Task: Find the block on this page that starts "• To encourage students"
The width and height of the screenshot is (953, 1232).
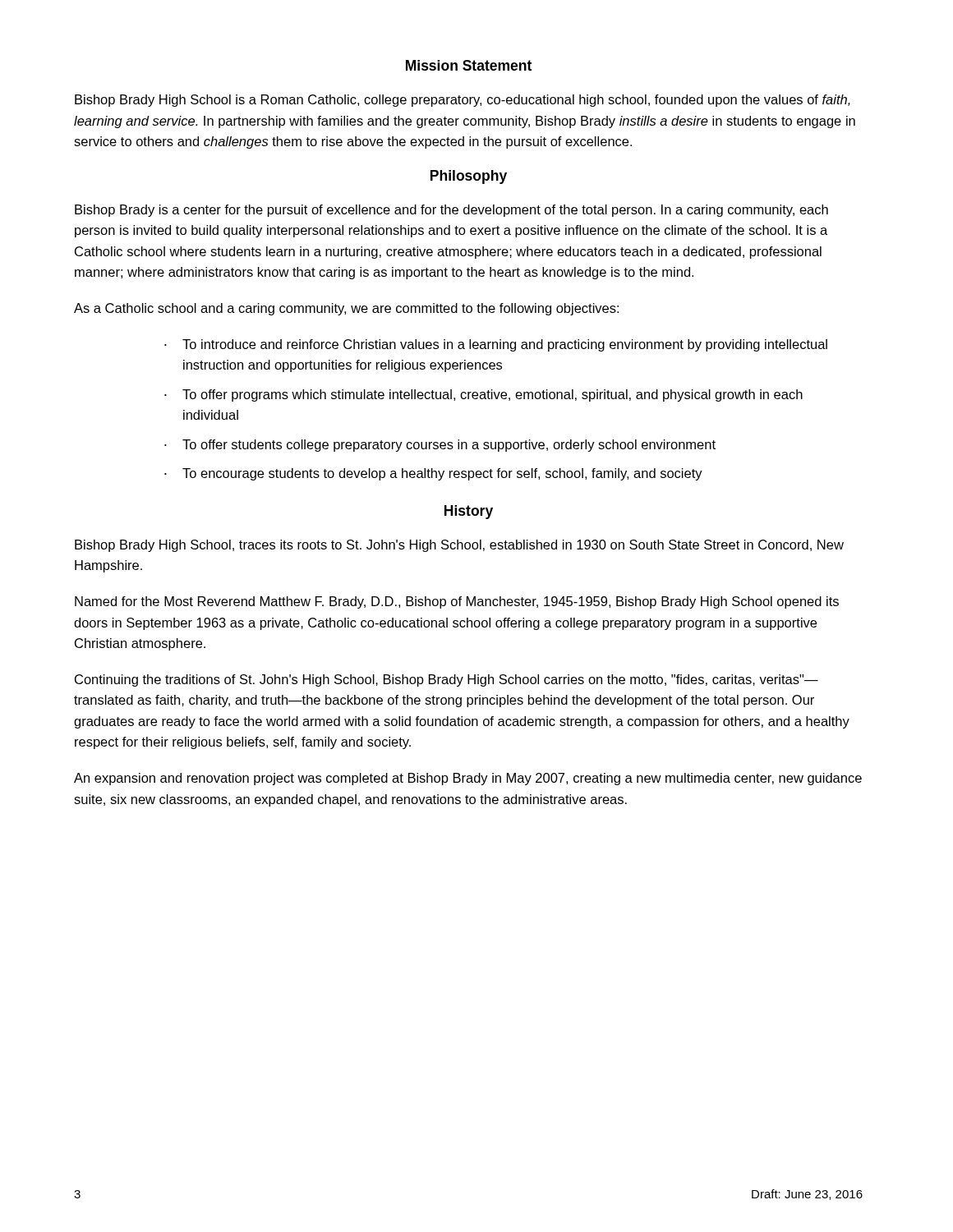Action: (513, 474)
